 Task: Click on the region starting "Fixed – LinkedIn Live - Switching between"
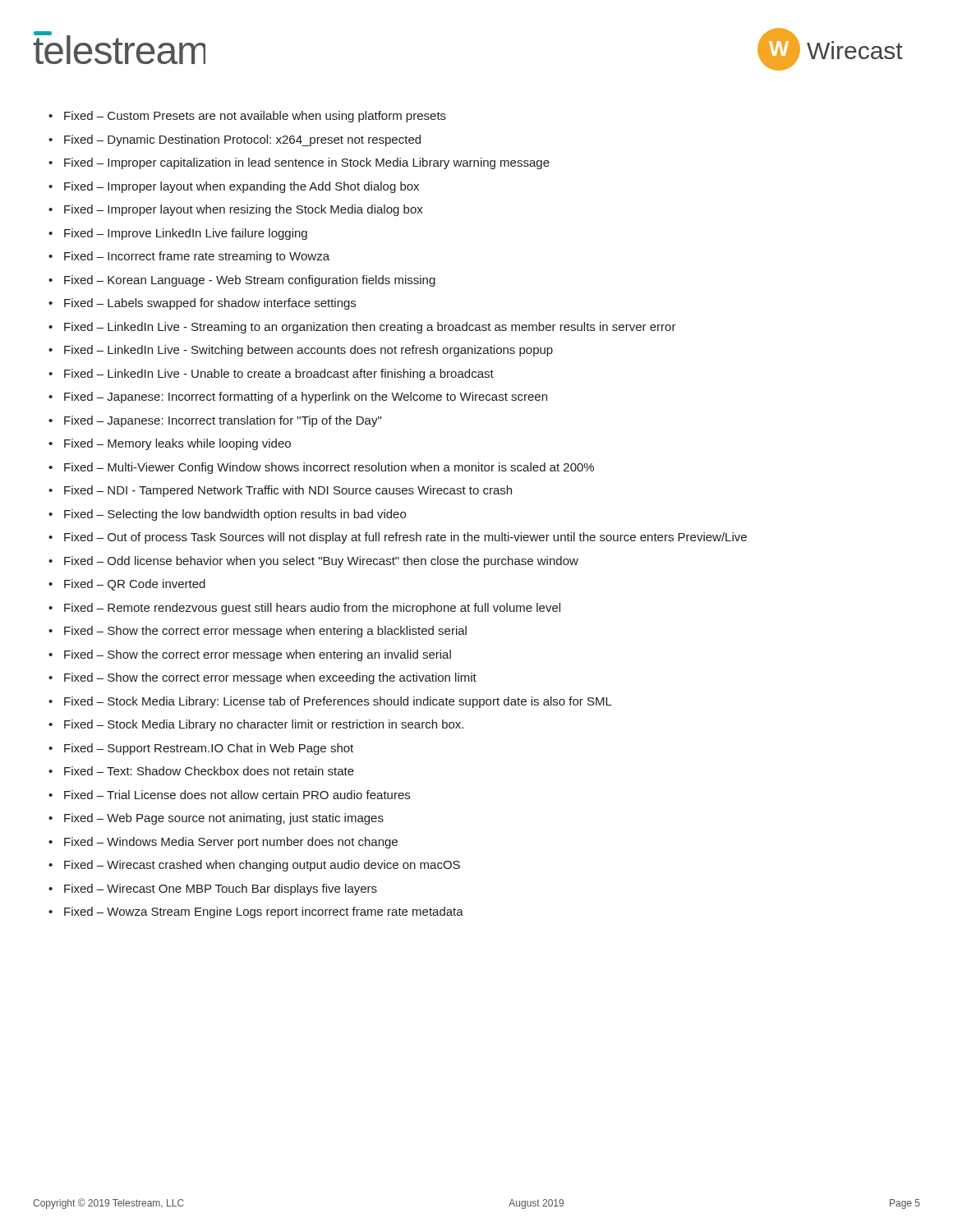pyautogui.click(x=308, y=349)
